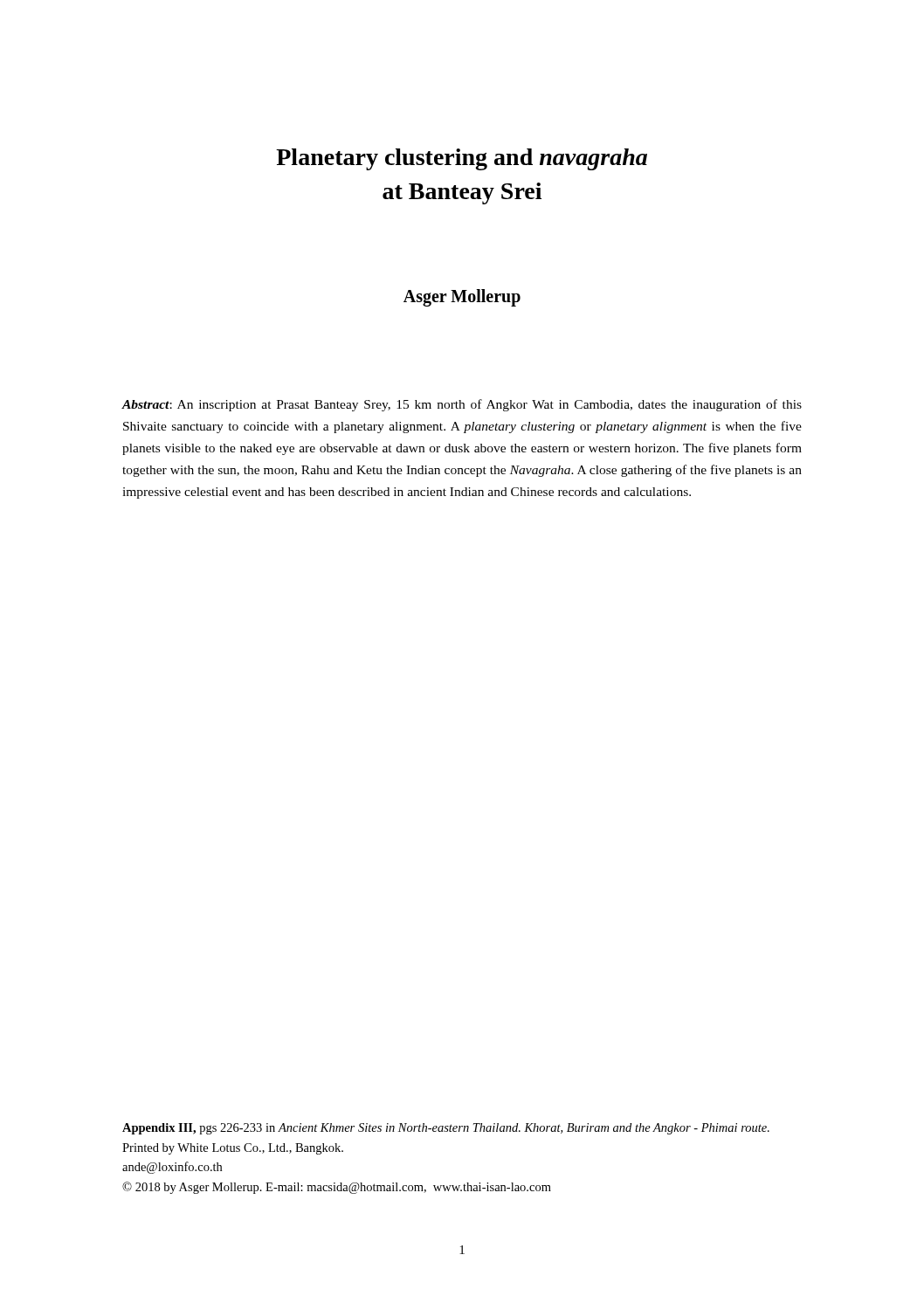Screen dimensions: 1310x924
Task: Find "Asger Mollerup" on this page
Action: pos(462,296)
